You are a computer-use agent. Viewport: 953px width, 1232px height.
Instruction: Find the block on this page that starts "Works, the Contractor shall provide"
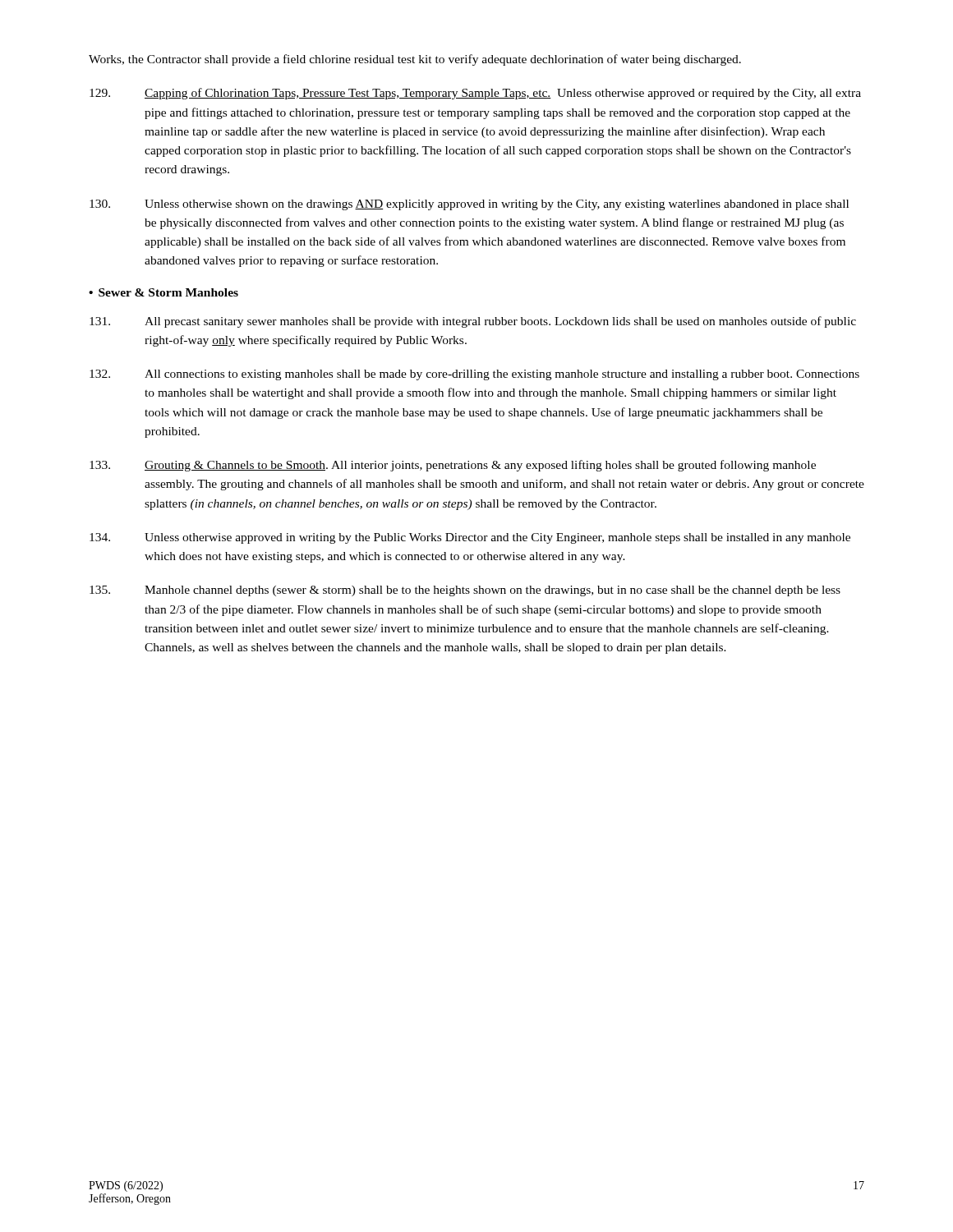pos(415,59)
